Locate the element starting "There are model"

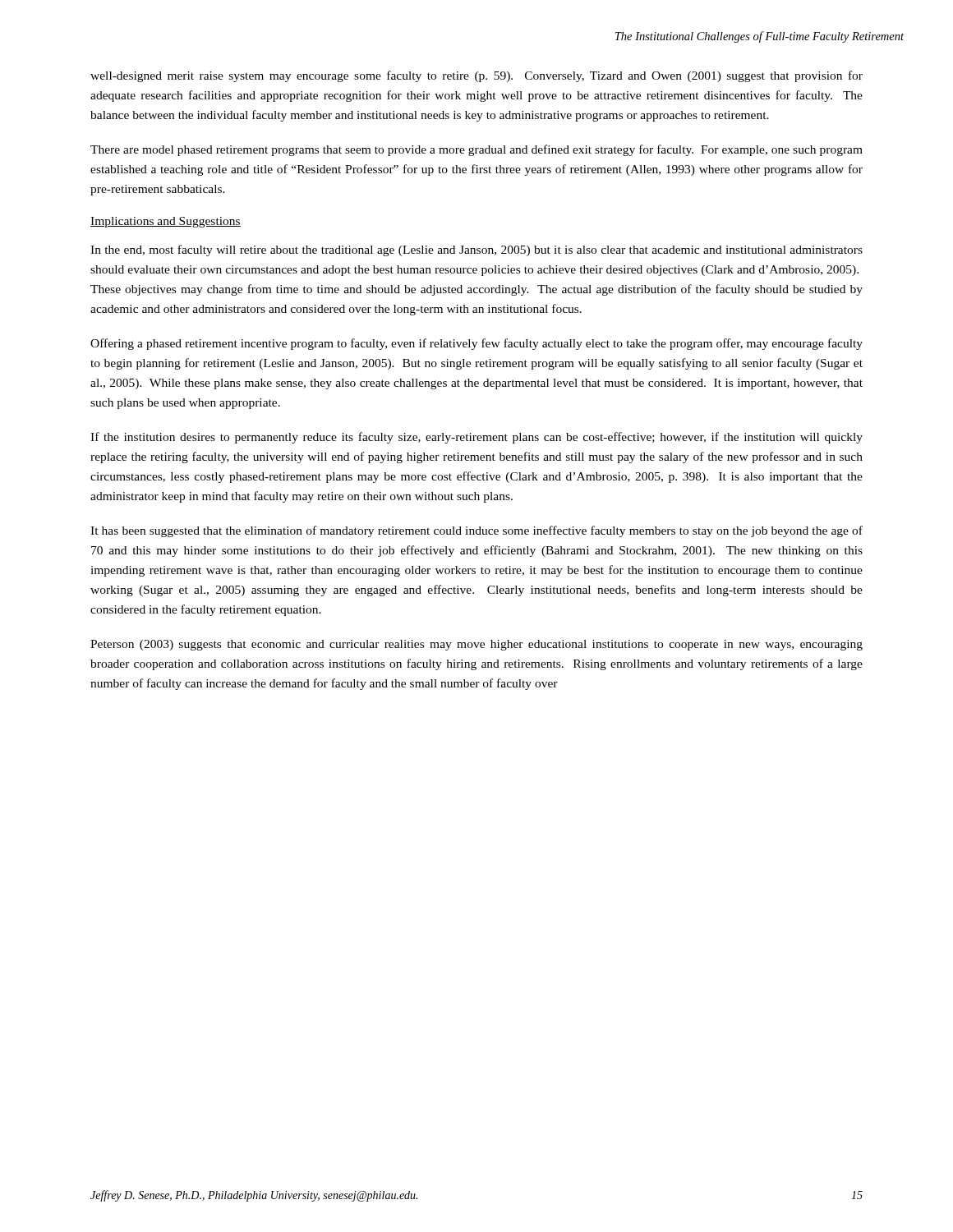pyautogui.click(x=476, y=169)
